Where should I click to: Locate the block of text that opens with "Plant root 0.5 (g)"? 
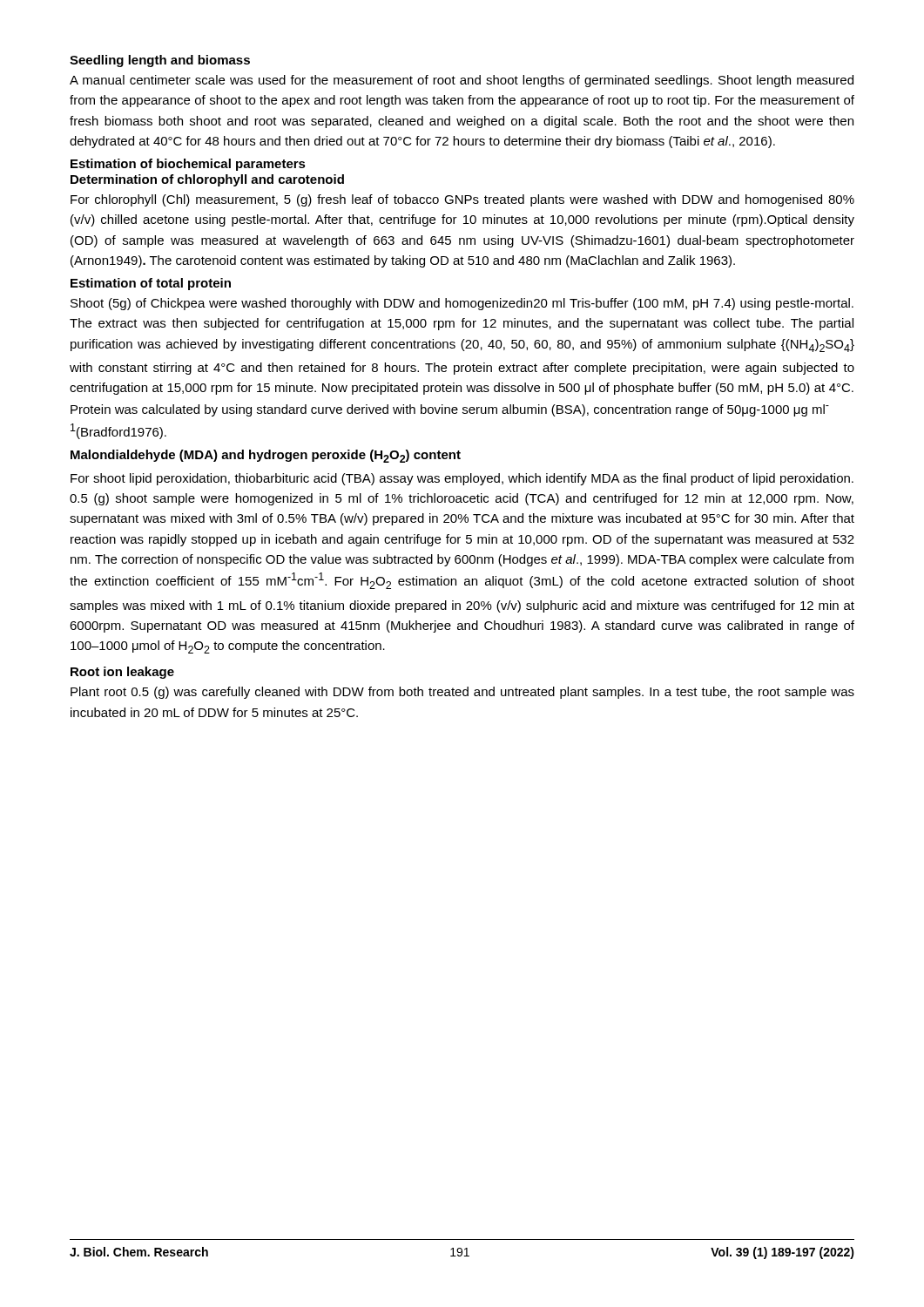[x=462, y=702]
